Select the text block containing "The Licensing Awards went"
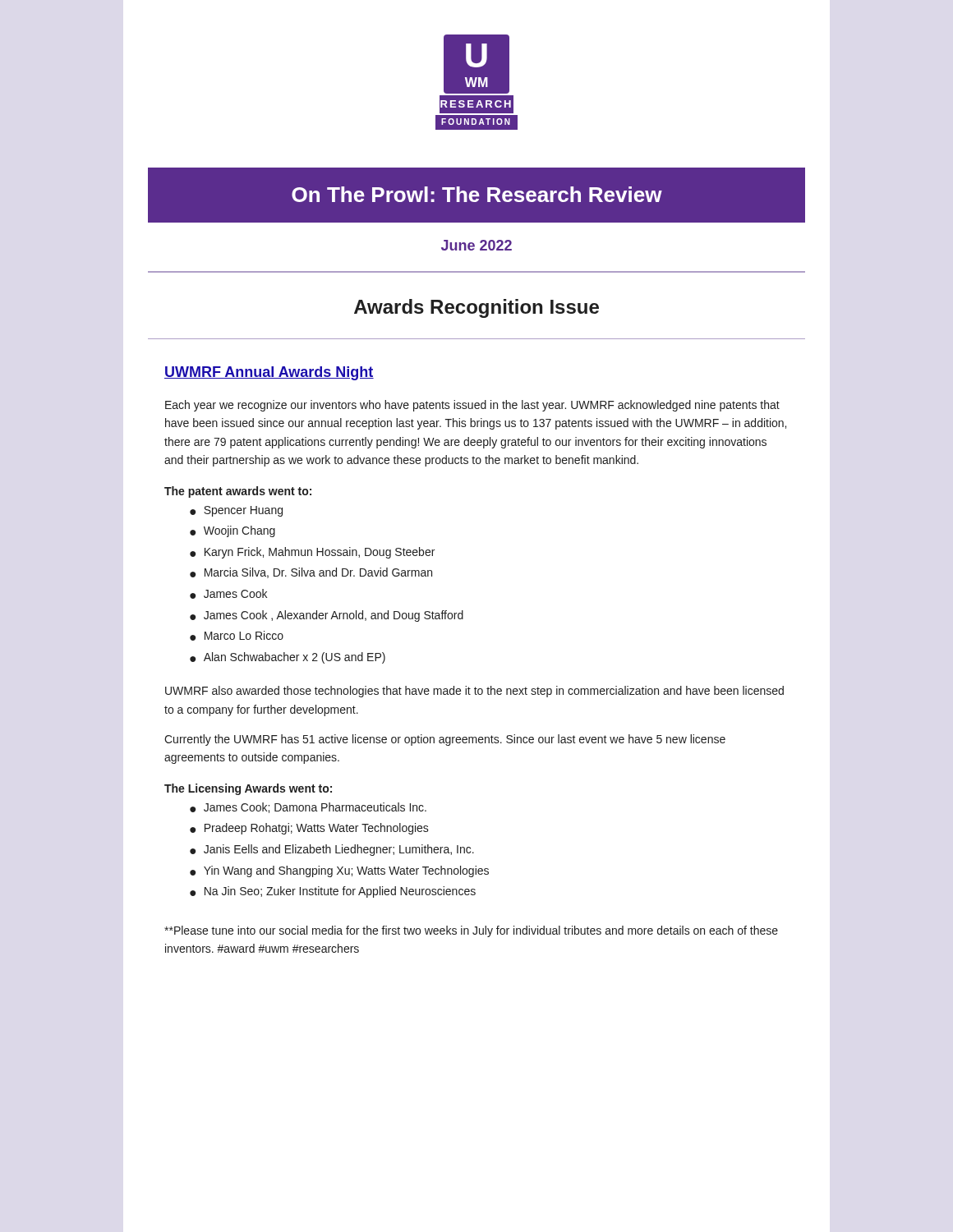953x1232 pixels. pos(249,788)
